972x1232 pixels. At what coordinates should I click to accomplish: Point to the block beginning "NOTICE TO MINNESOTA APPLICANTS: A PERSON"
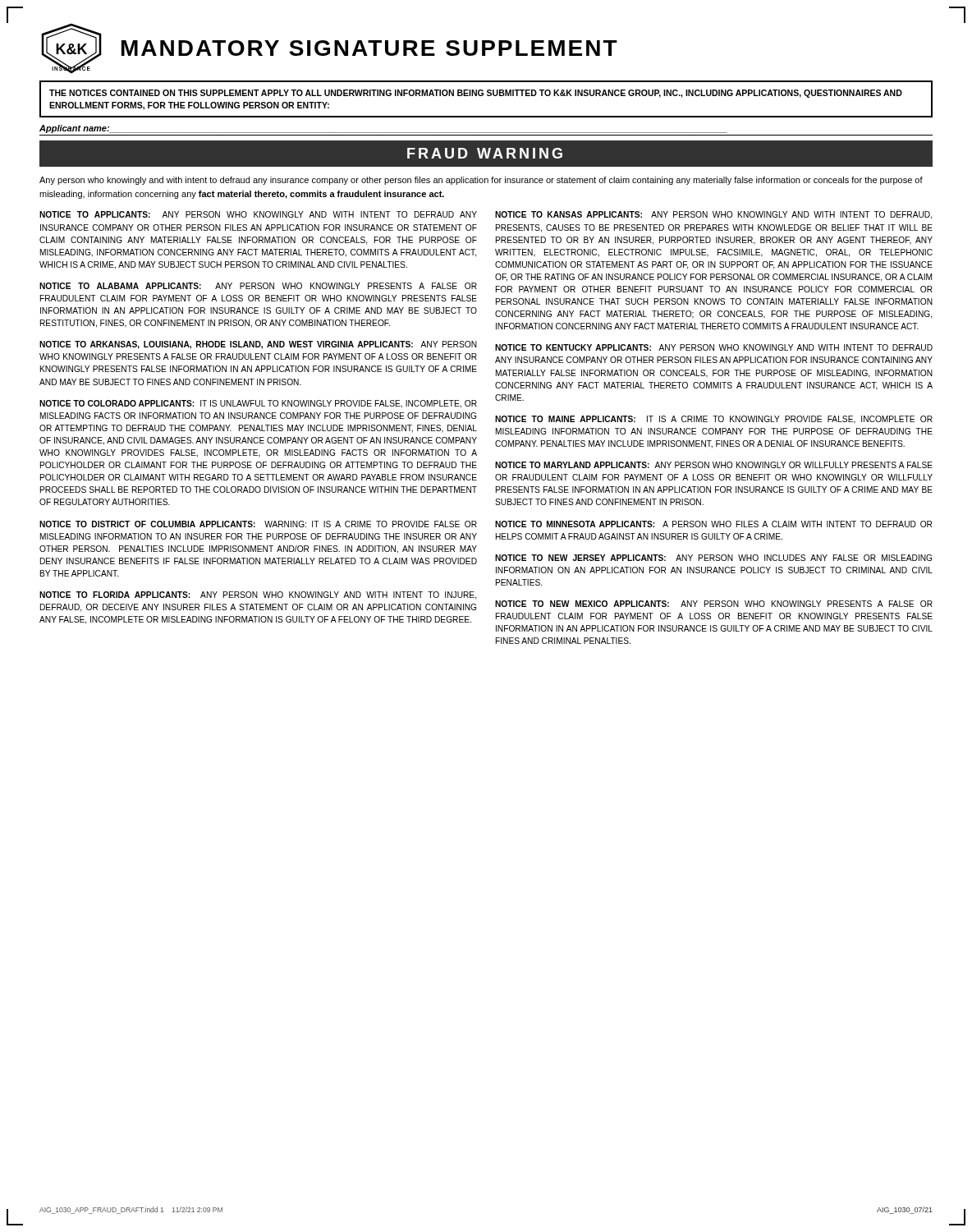coord(714,530)
